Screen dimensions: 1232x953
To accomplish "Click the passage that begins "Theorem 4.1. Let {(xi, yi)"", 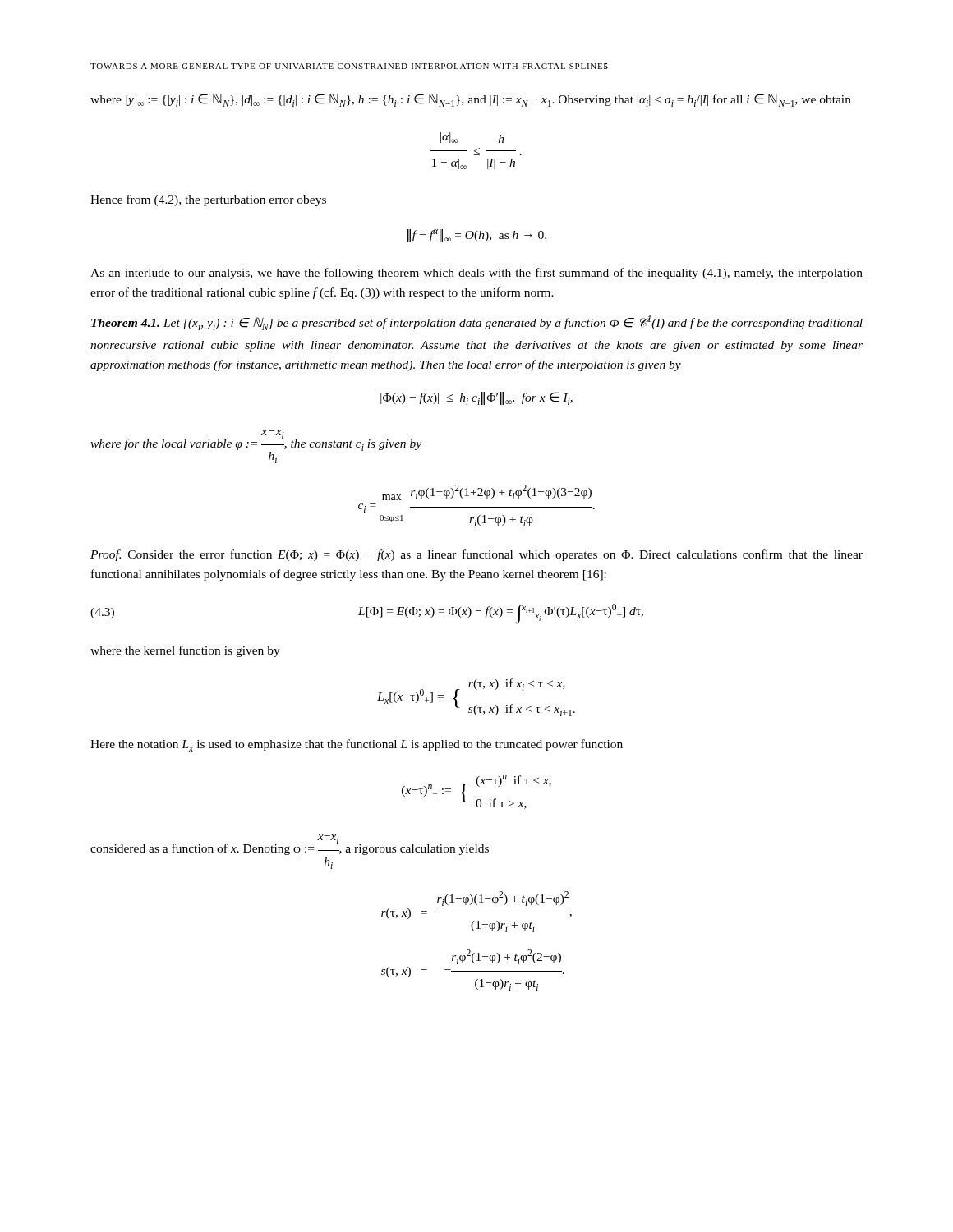I will (x=476, y=342).
